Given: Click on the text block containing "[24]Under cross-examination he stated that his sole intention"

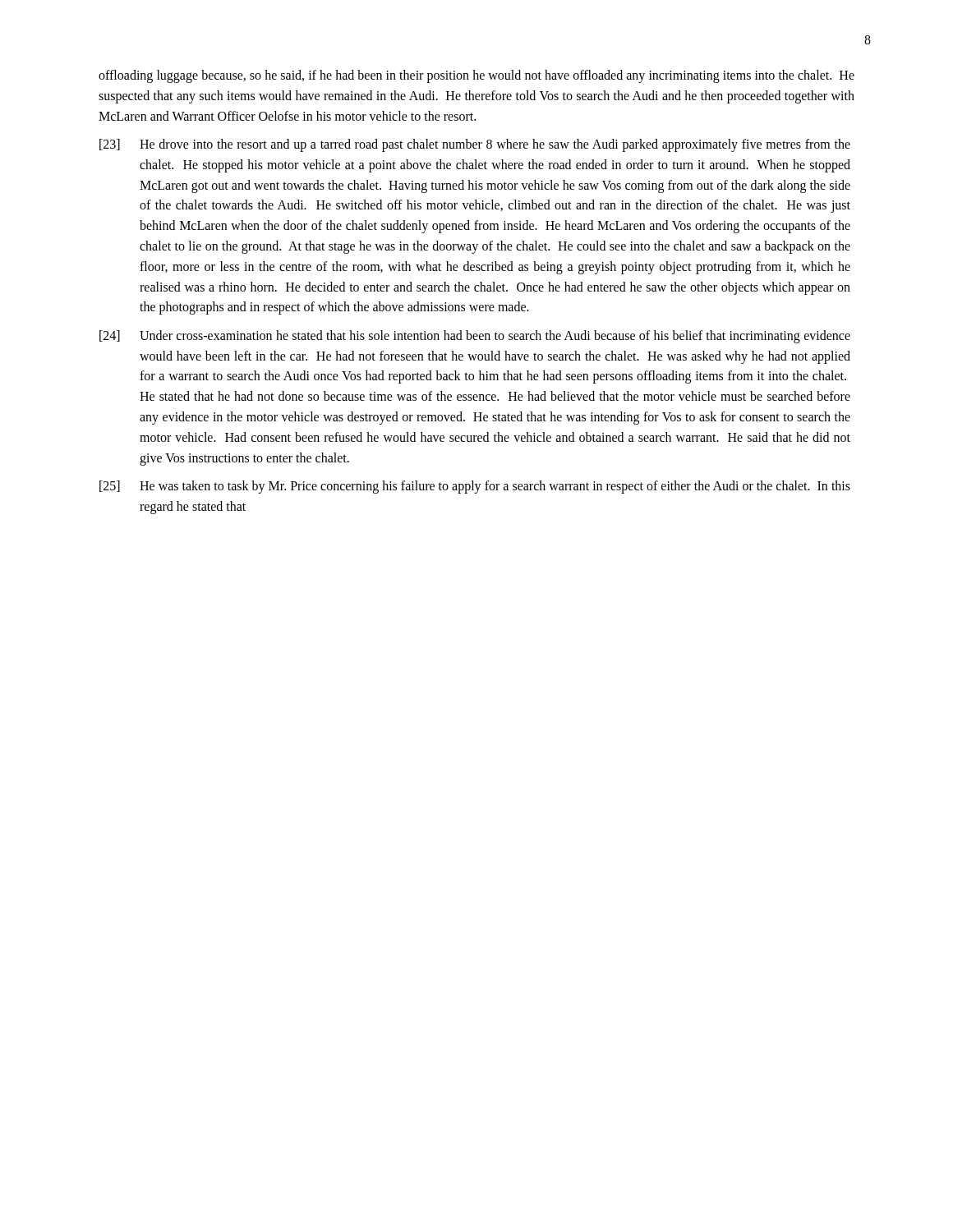Looking at the screenshot, I should (474, 397).
